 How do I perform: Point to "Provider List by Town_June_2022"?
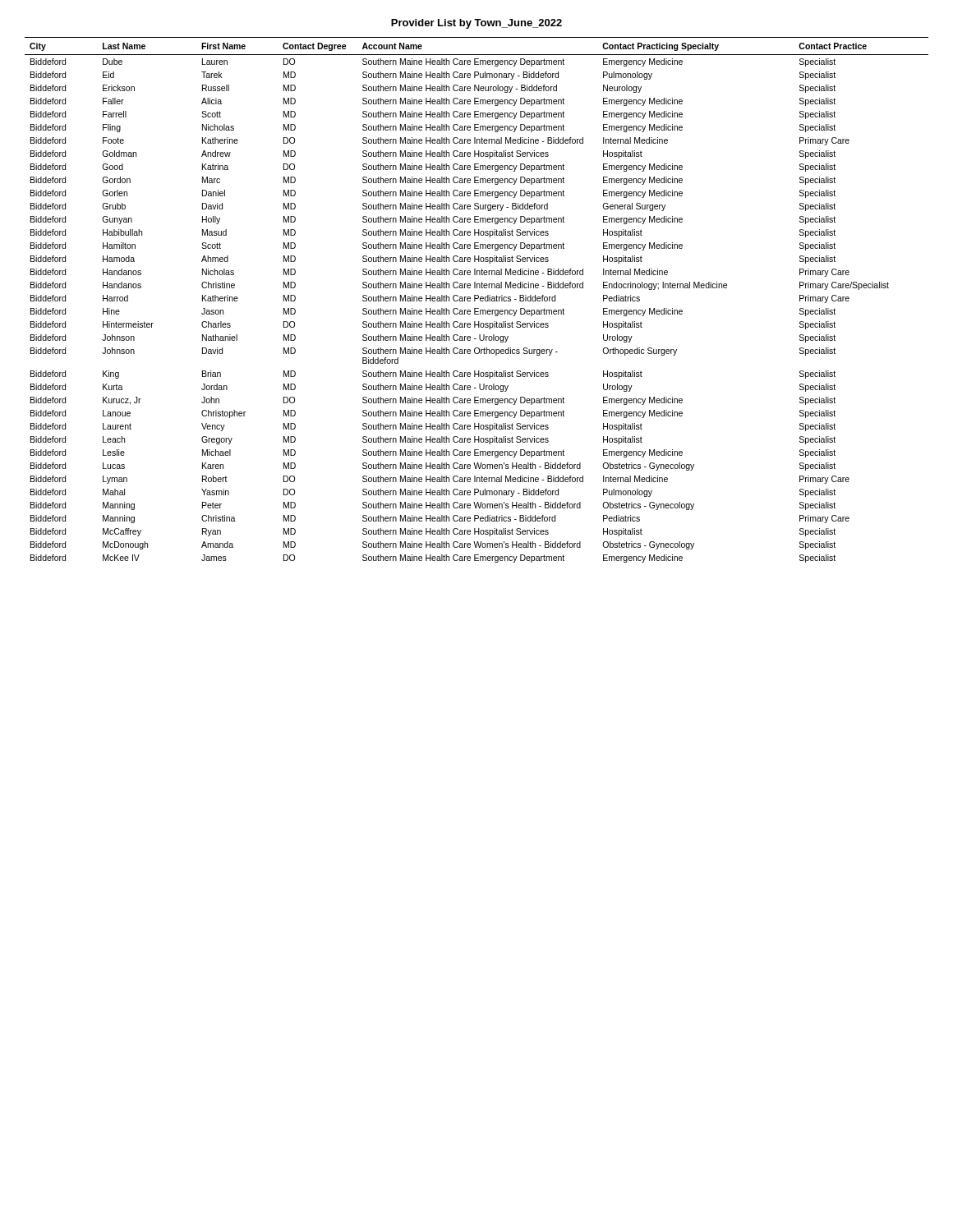click(x=476, y=23)
